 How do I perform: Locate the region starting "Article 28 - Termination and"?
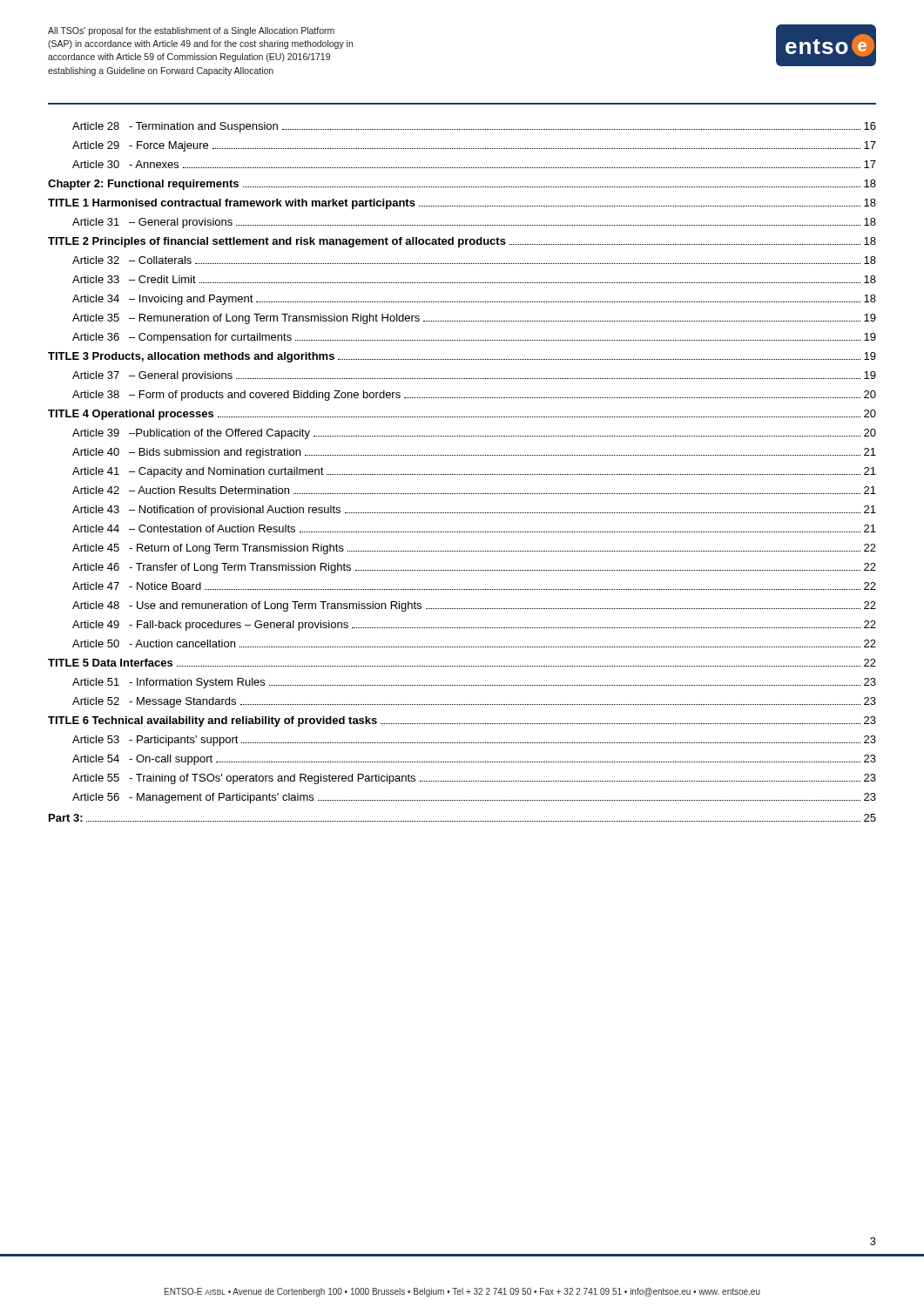click(x=462, y=126)
